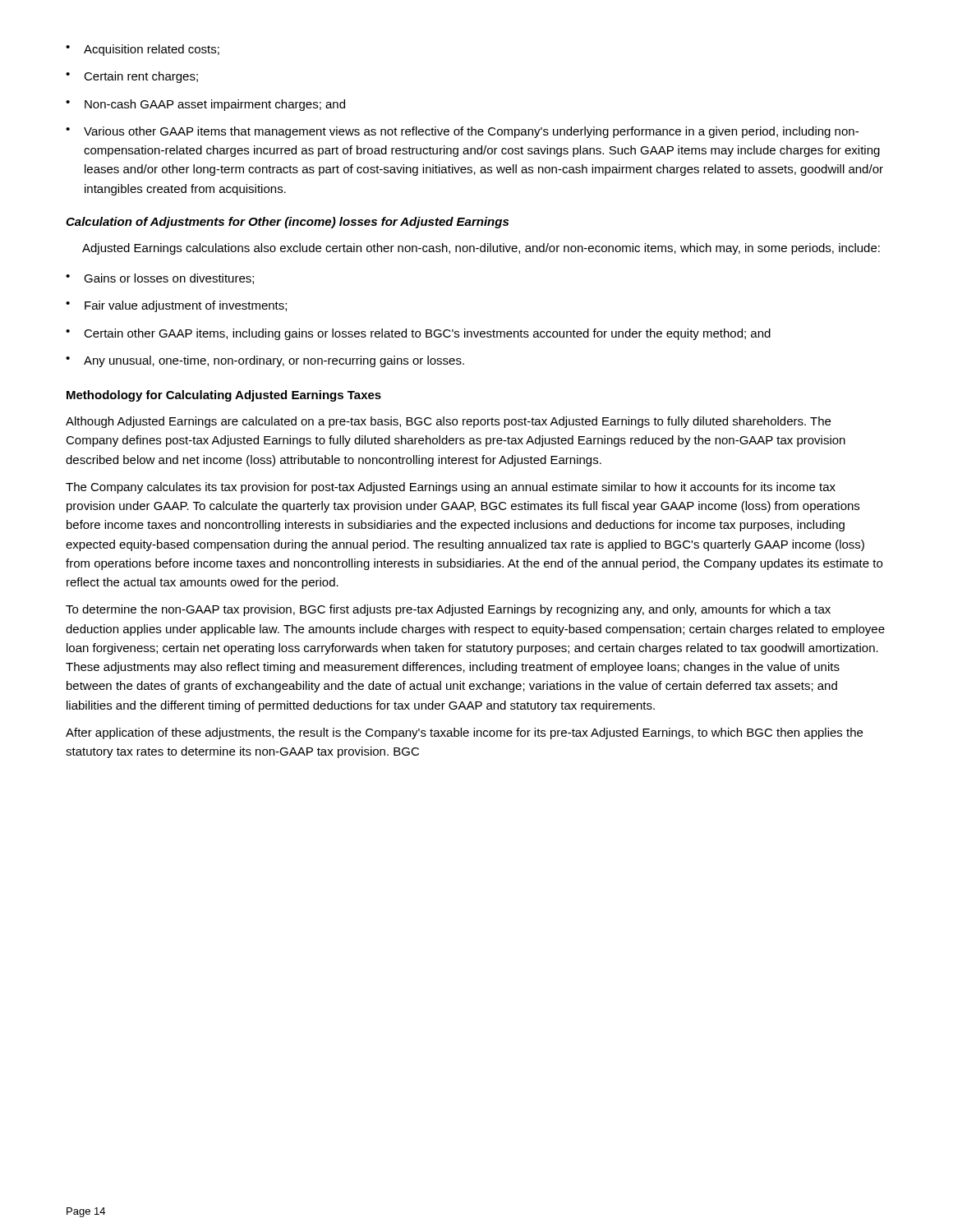This screenshot has height=1232, width=953.
Task: Point to the block beginning "The Company calculates its tax provision for post-tax"
Action: (x=474, y=534)
